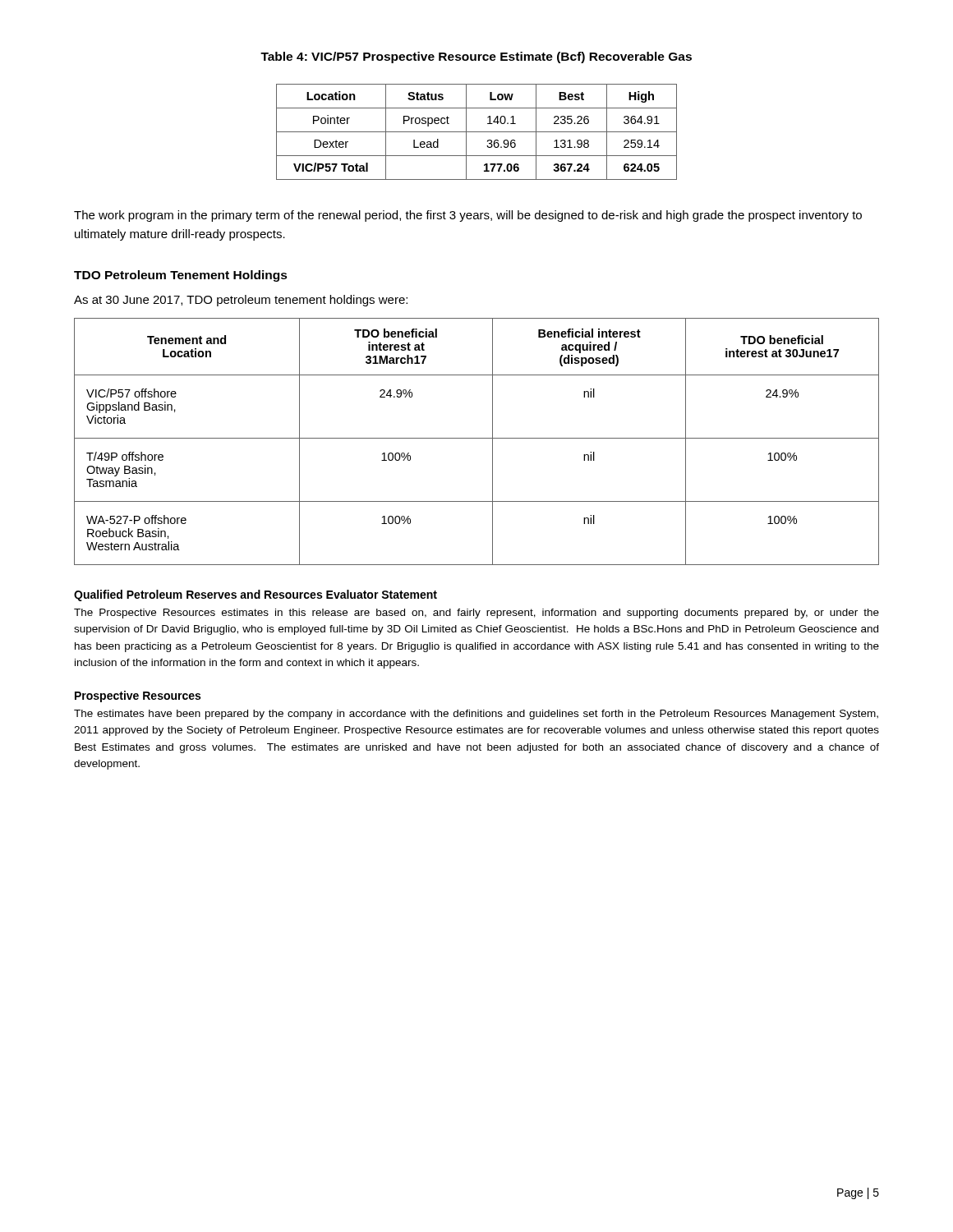Point to the region starting "The Prospective Resources estimates in this release are"
The width and height of the screenshot is (953, 1232).
point(476,637)
